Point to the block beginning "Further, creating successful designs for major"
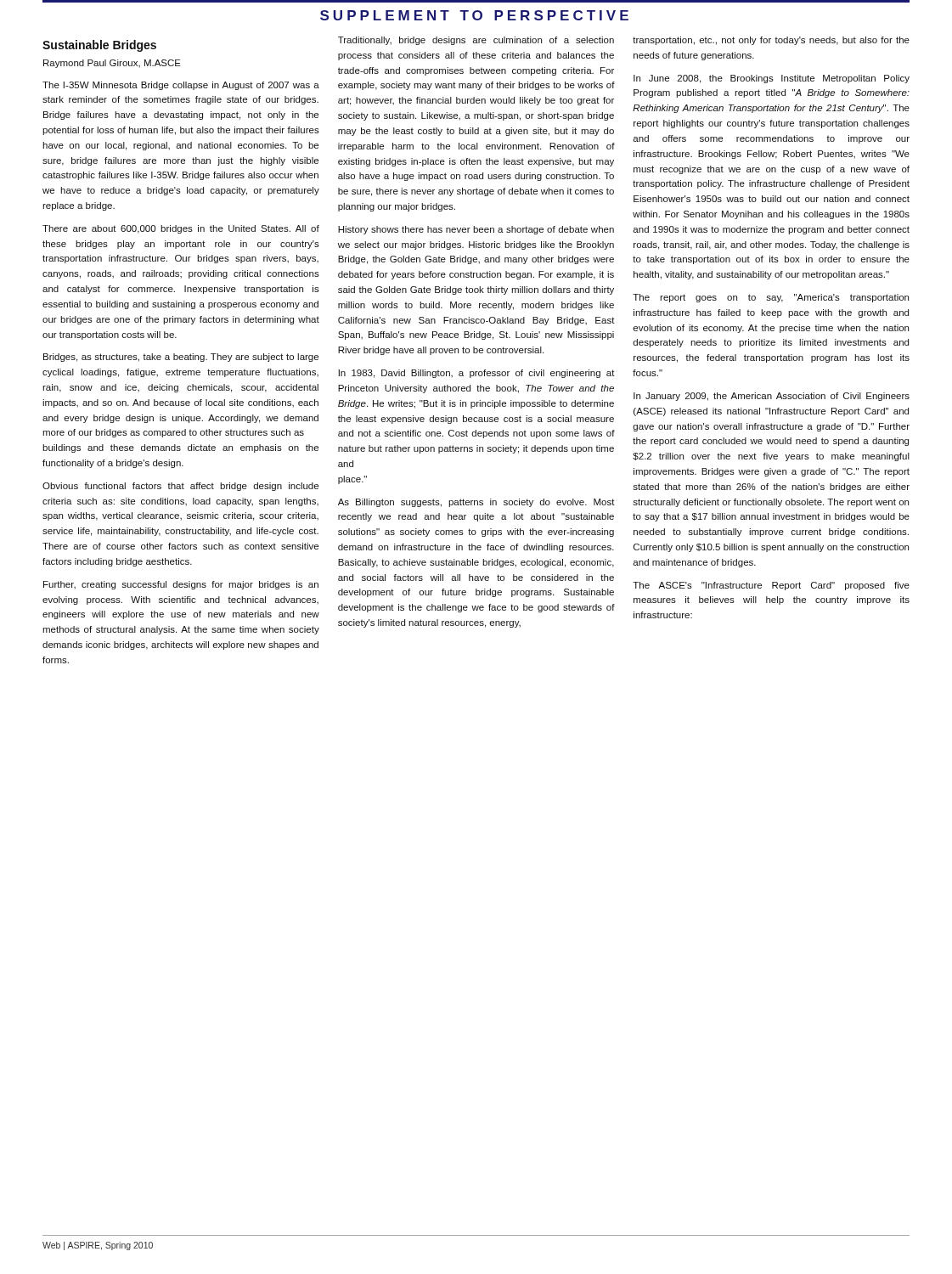Viewport: 952px width, 1274px height. coord(181,623)
